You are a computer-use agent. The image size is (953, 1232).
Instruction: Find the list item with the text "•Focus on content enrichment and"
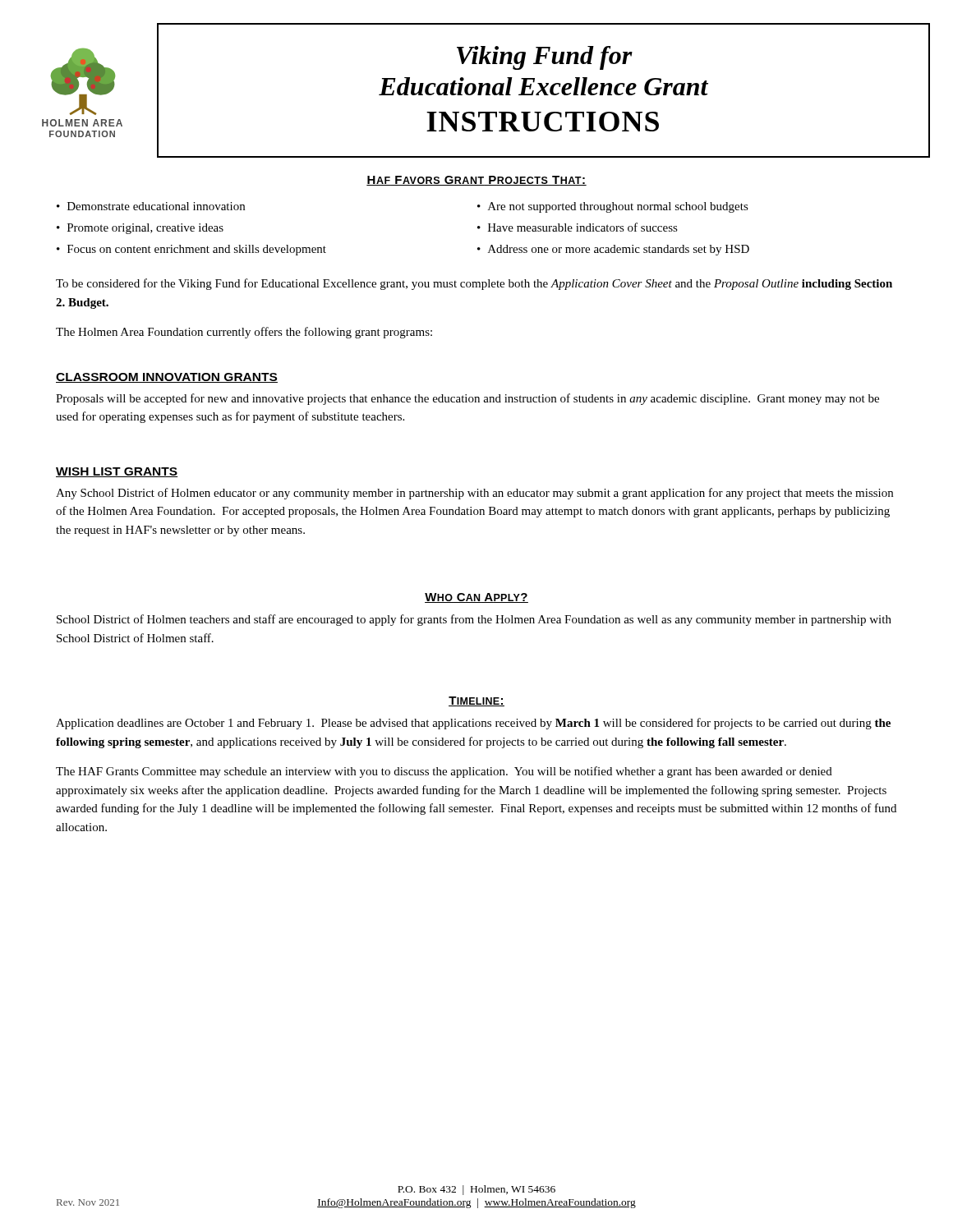[x=191, y=249]
